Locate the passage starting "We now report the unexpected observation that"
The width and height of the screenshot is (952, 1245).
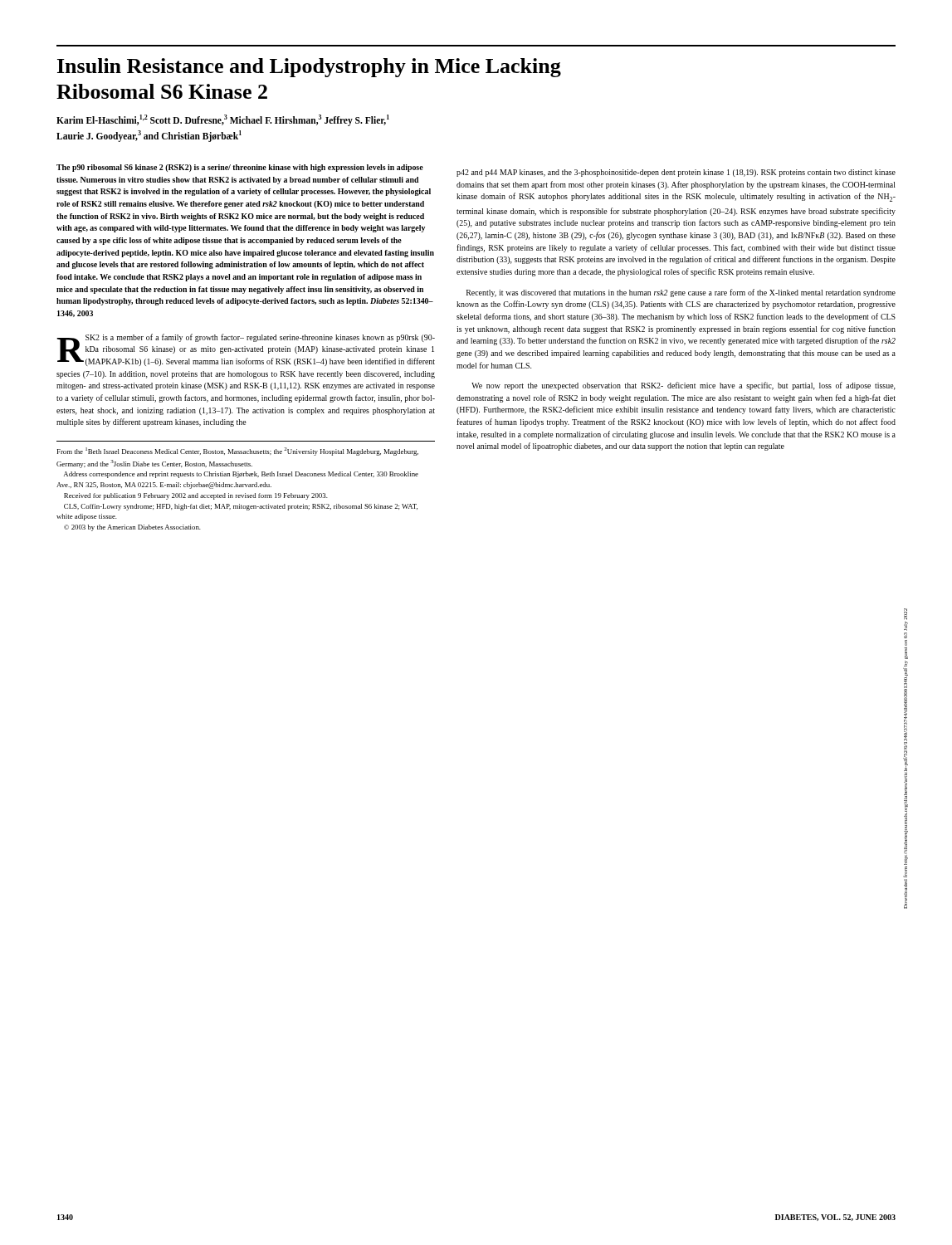click(676, 416)
